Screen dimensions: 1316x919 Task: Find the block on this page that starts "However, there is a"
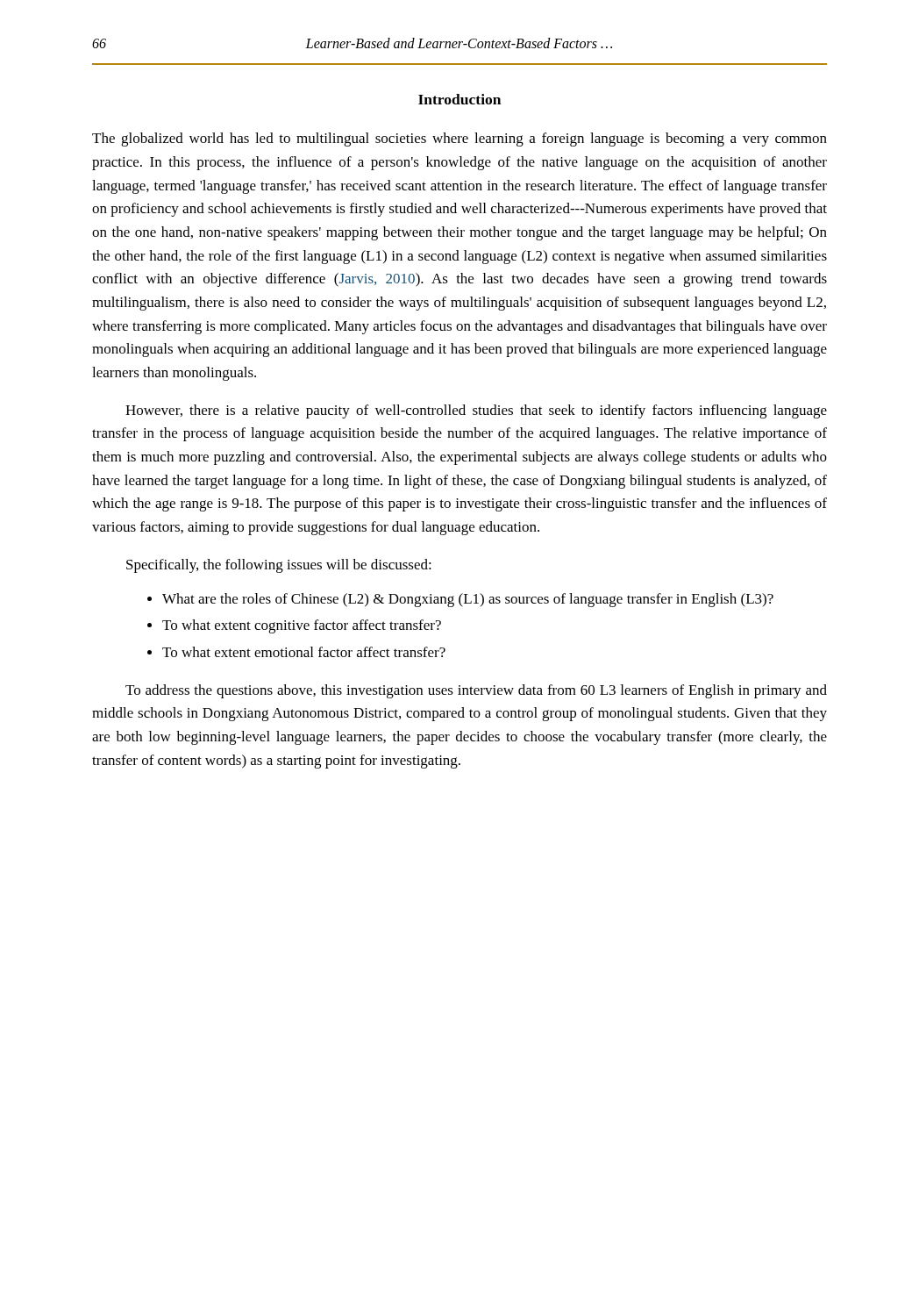(460, 468)
